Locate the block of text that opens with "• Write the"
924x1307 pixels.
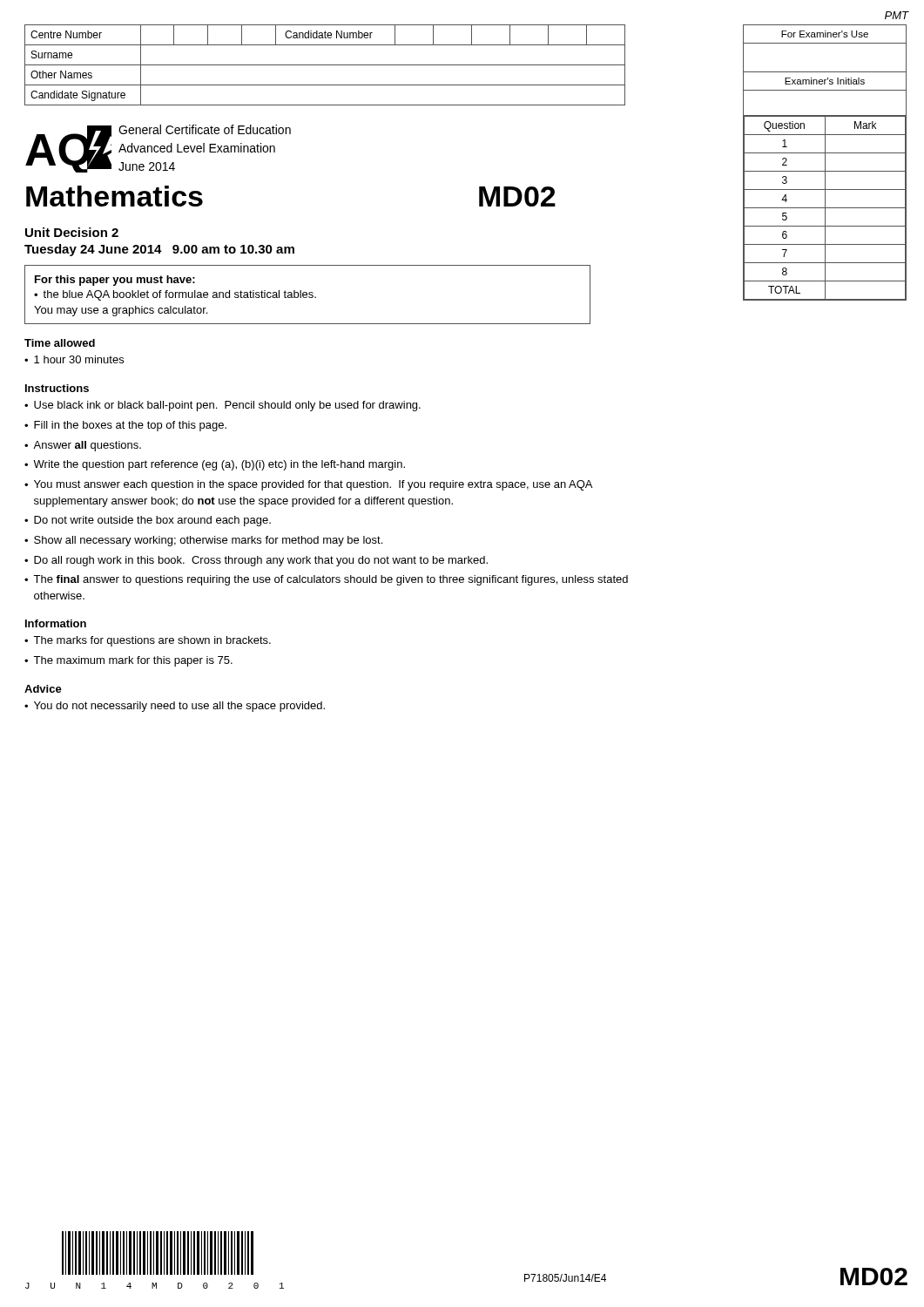[x=329, y=466]
